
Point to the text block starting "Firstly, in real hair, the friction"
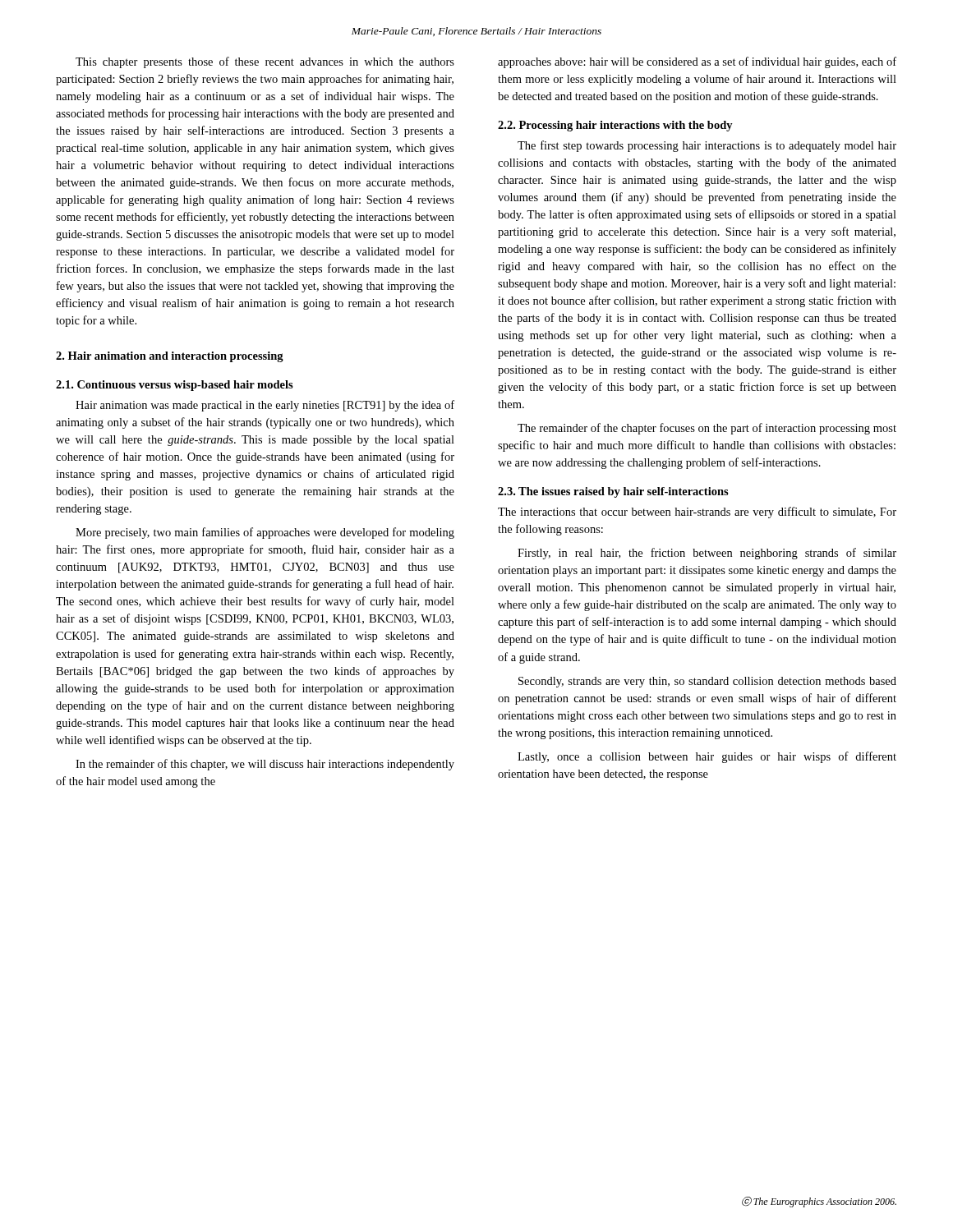(697, 605)
